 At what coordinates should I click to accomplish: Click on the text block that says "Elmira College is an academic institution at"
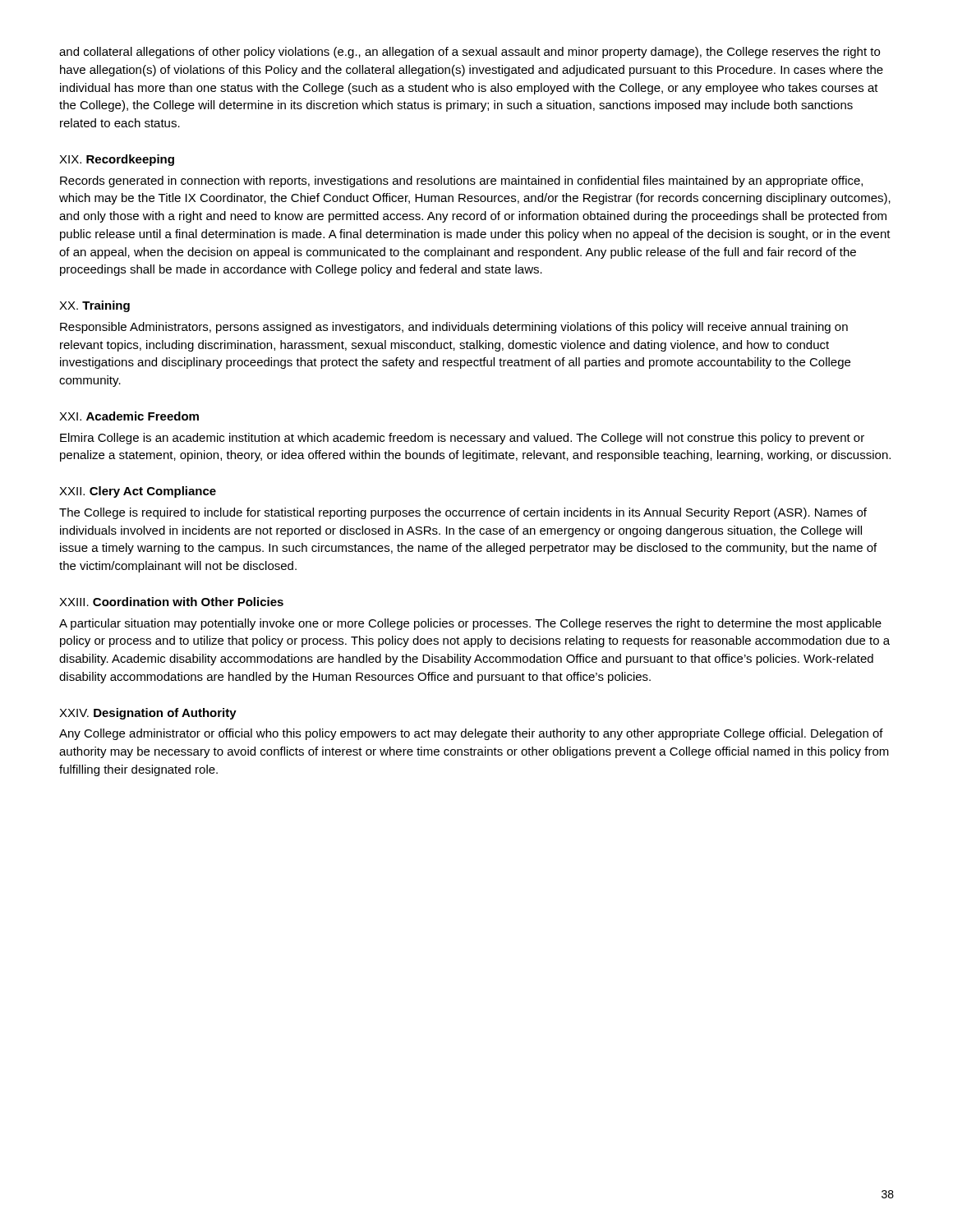[475, 446]
